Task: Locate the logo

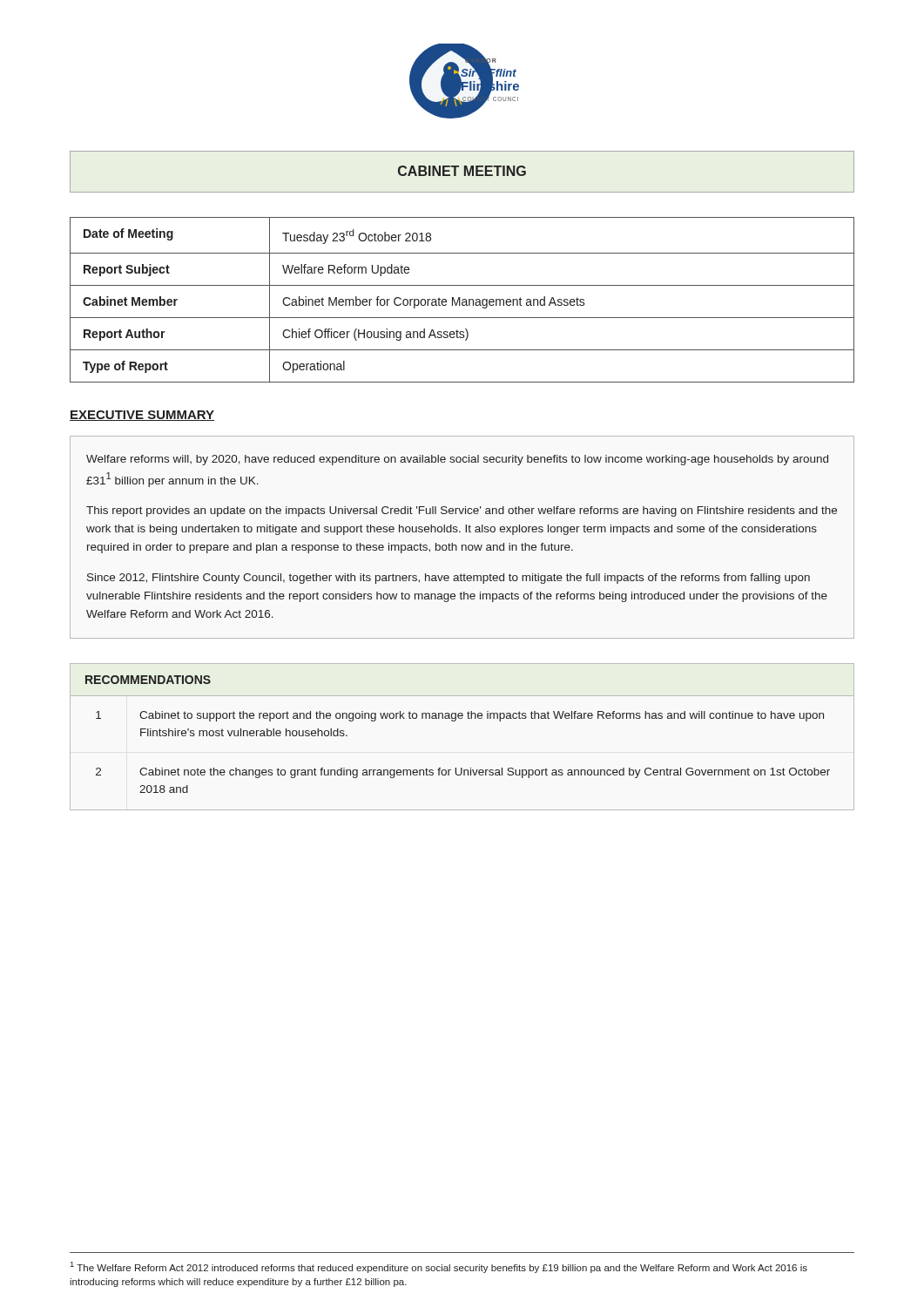Action: [462, 84]
